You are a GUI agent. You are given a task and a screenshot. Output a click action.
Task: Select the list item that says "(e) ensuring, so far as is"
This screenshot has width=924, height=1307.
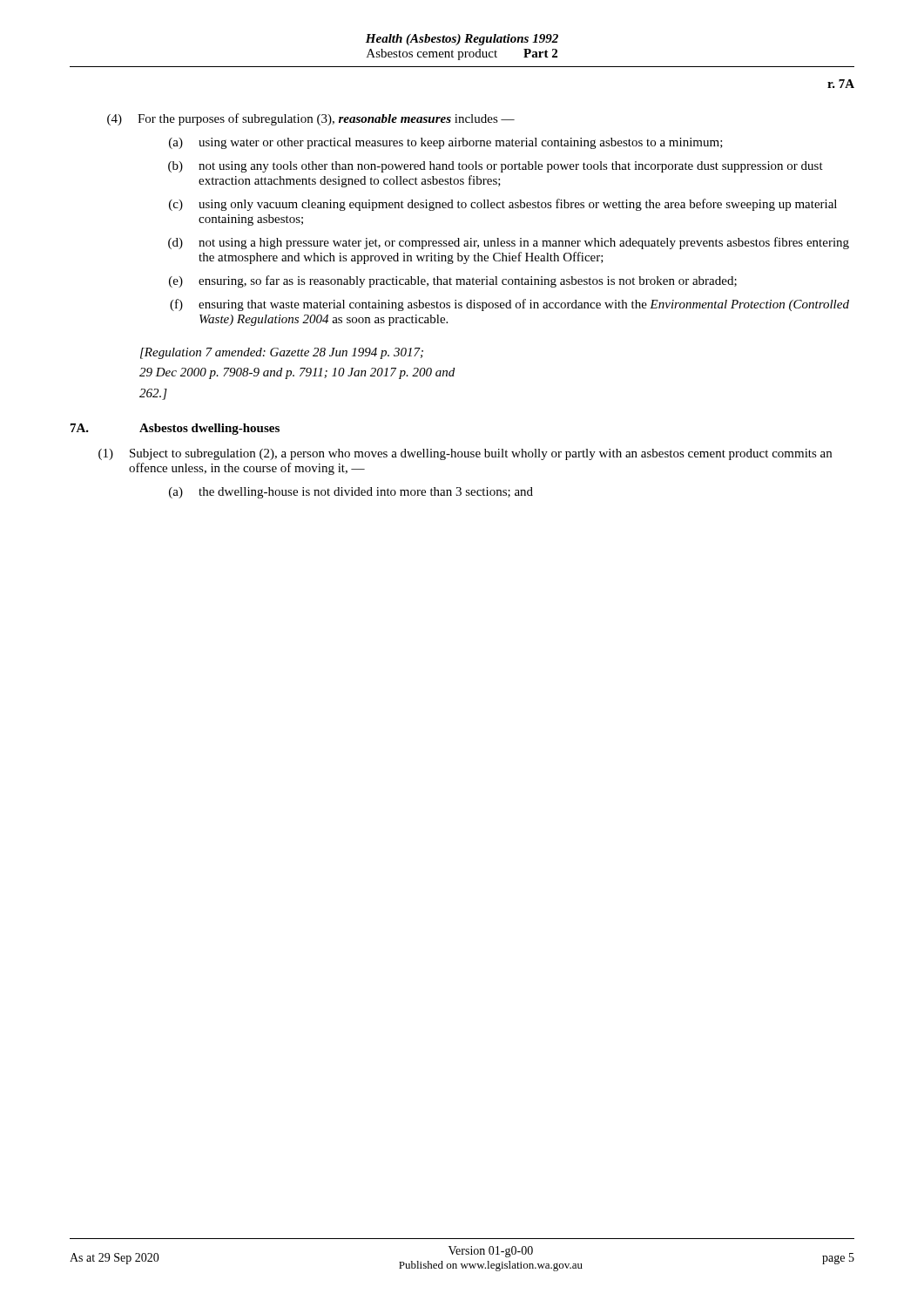497,281
